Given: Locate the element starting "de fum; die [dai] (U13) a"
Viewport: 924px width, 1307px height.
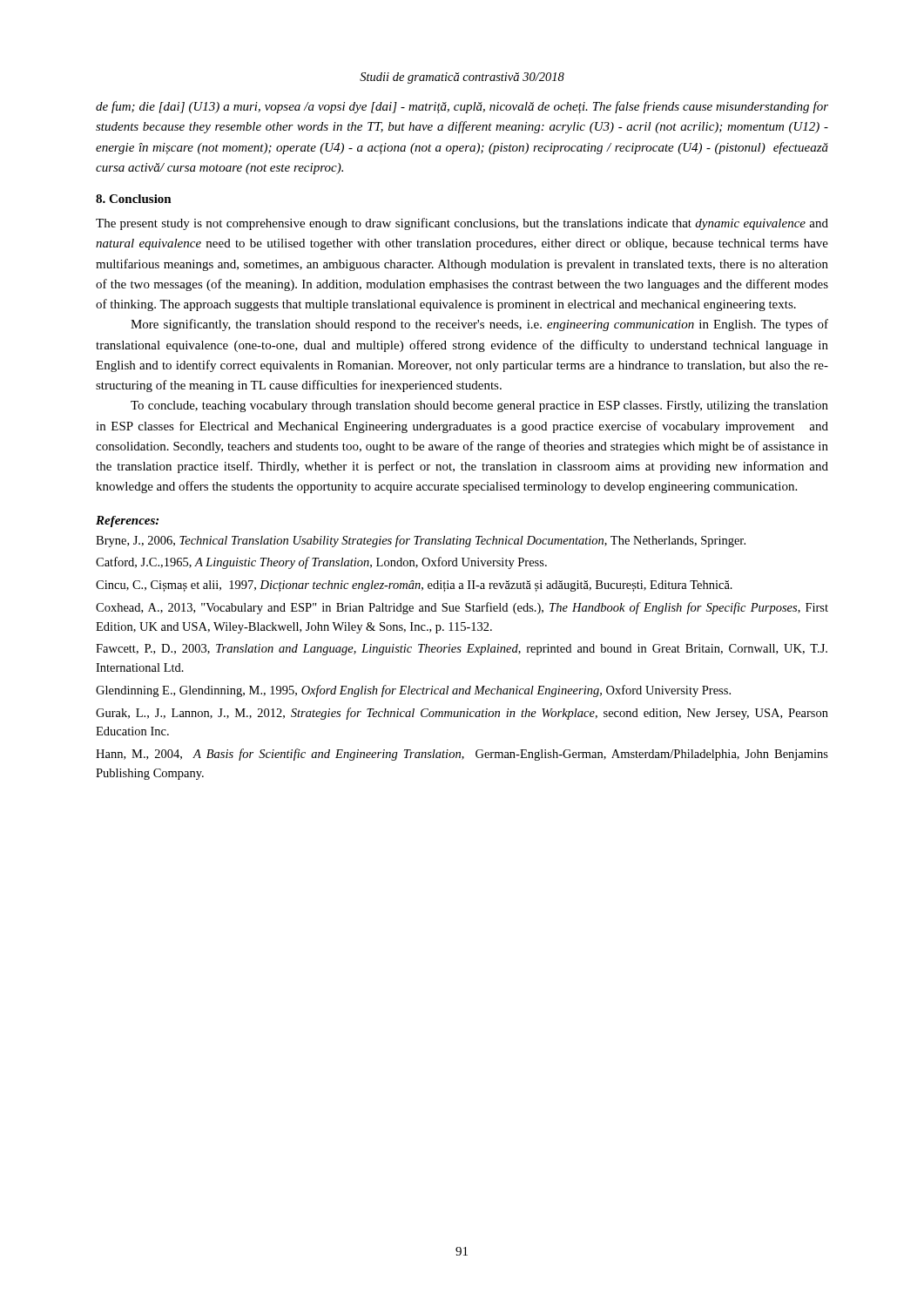Looking at the screenshot, I should click(462, 137).
